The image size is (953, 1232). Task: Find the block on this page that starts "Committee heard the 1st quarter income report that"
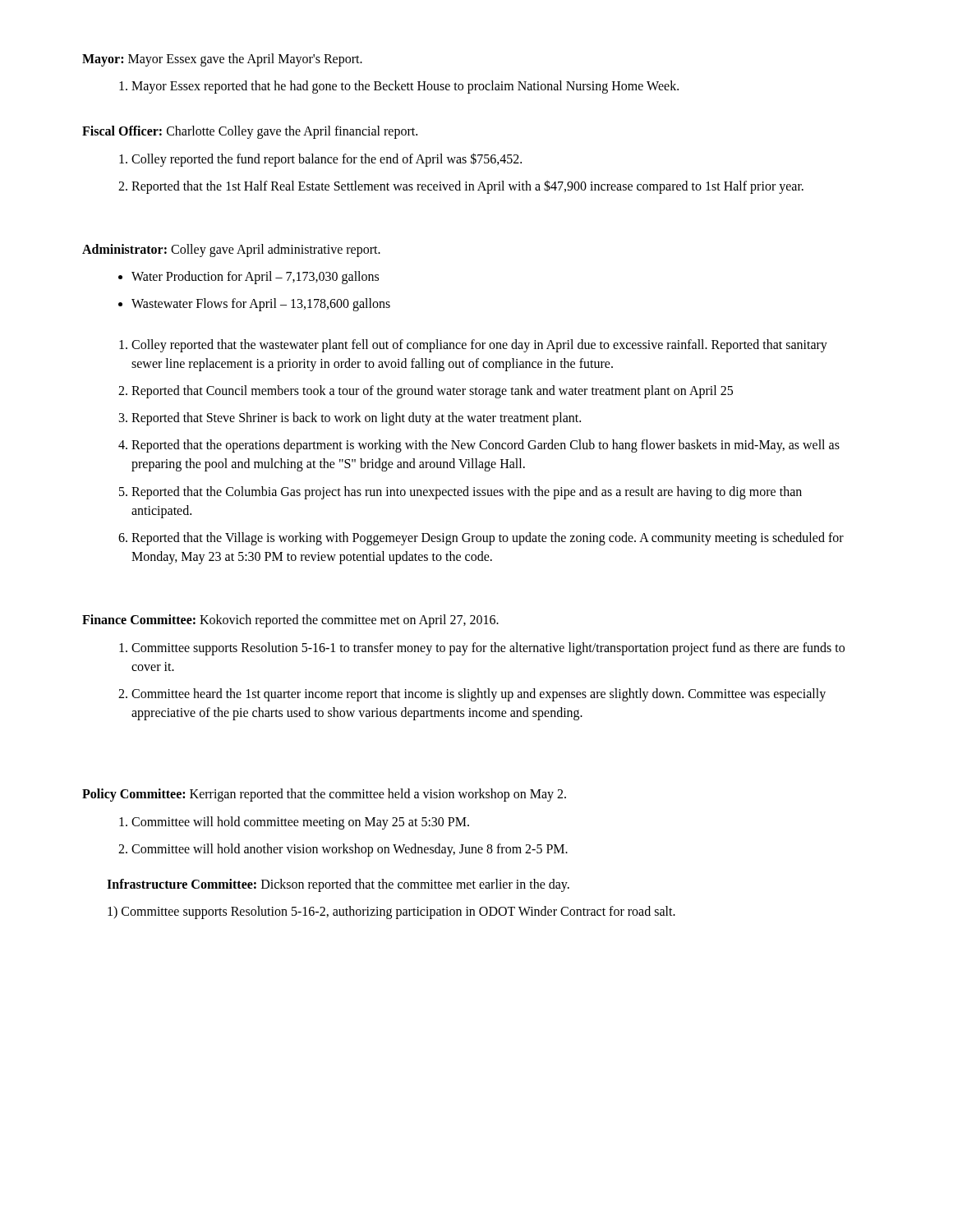(481, 703)
